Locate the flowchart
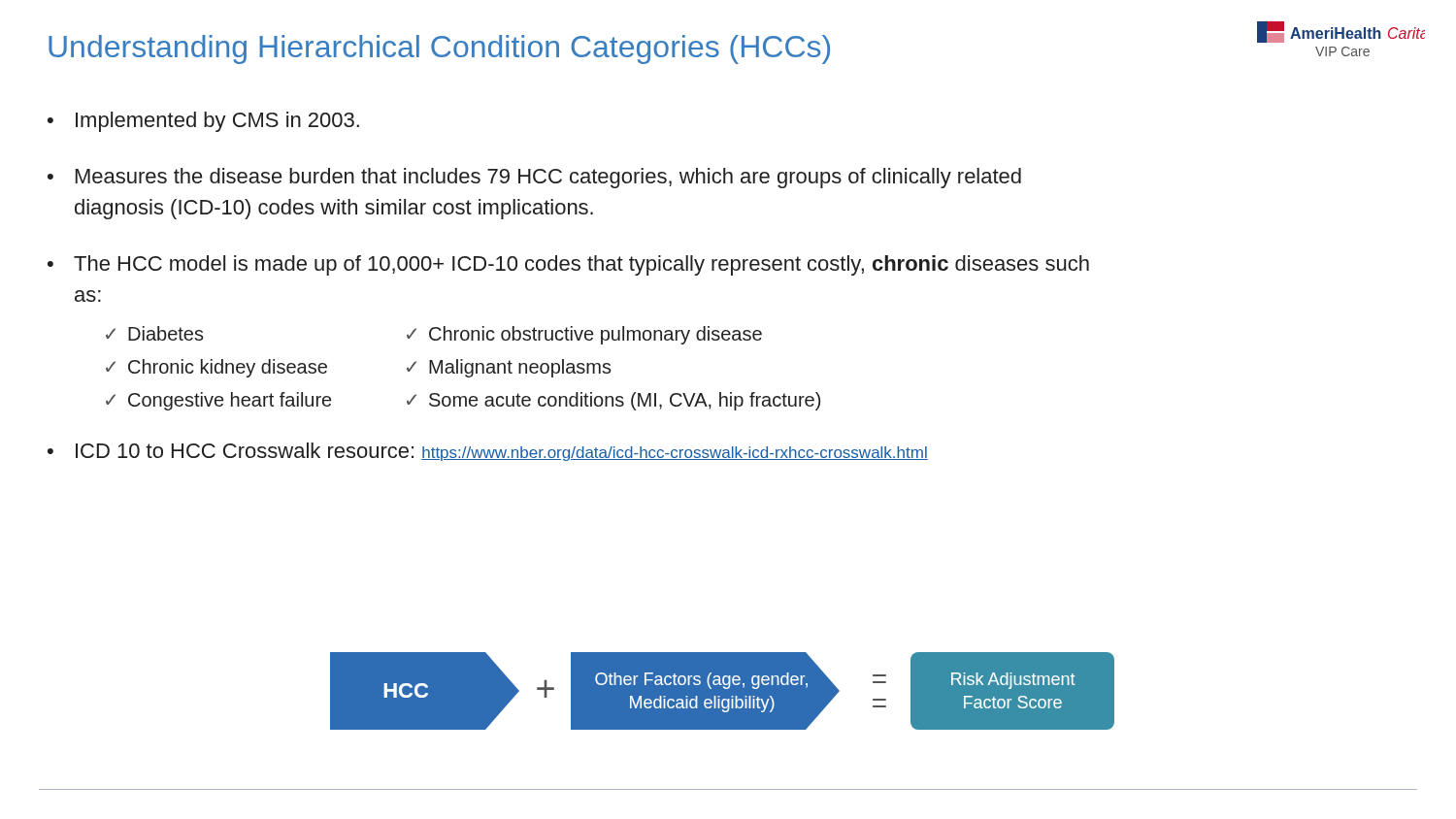Screen dimensions: 819x1456 [x=728, y=693]
